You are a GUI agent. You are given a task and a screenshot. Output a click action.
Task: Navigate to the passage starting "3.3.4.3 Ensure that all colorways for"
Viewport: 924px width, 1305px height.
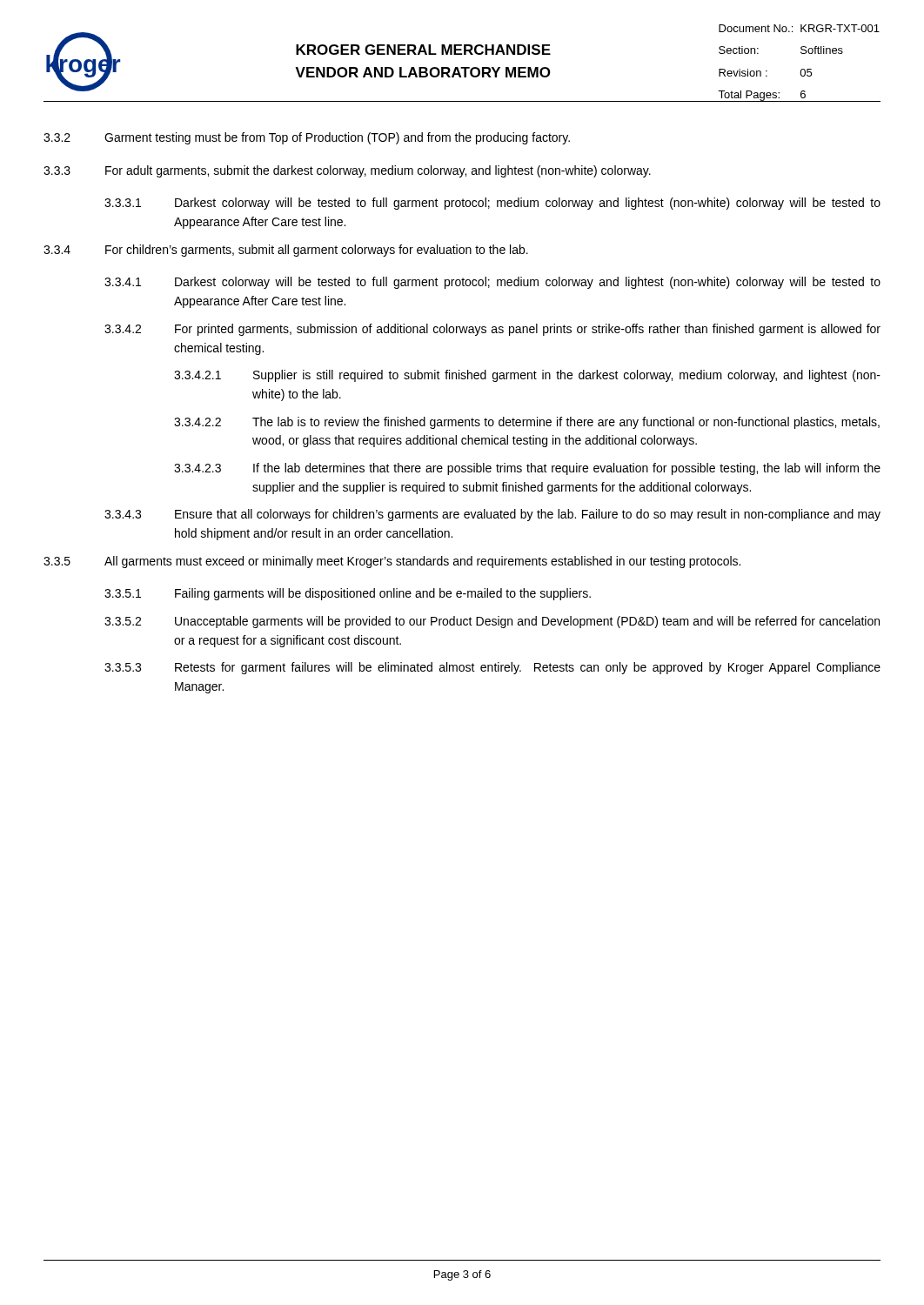[492, 525]
